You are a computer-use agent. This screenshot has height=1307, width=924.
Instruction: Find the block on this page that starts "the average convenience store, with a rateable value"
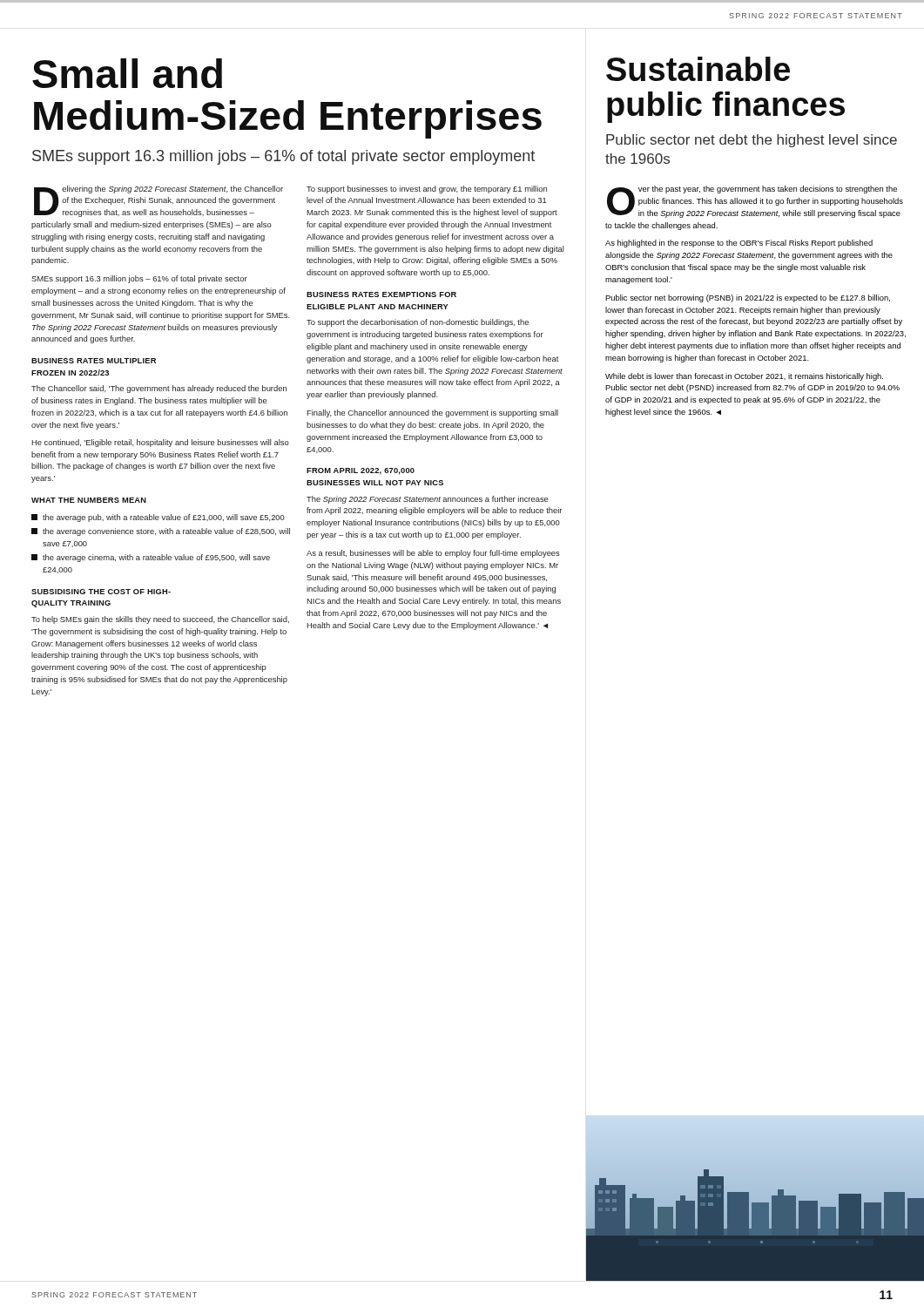(161, 537)
